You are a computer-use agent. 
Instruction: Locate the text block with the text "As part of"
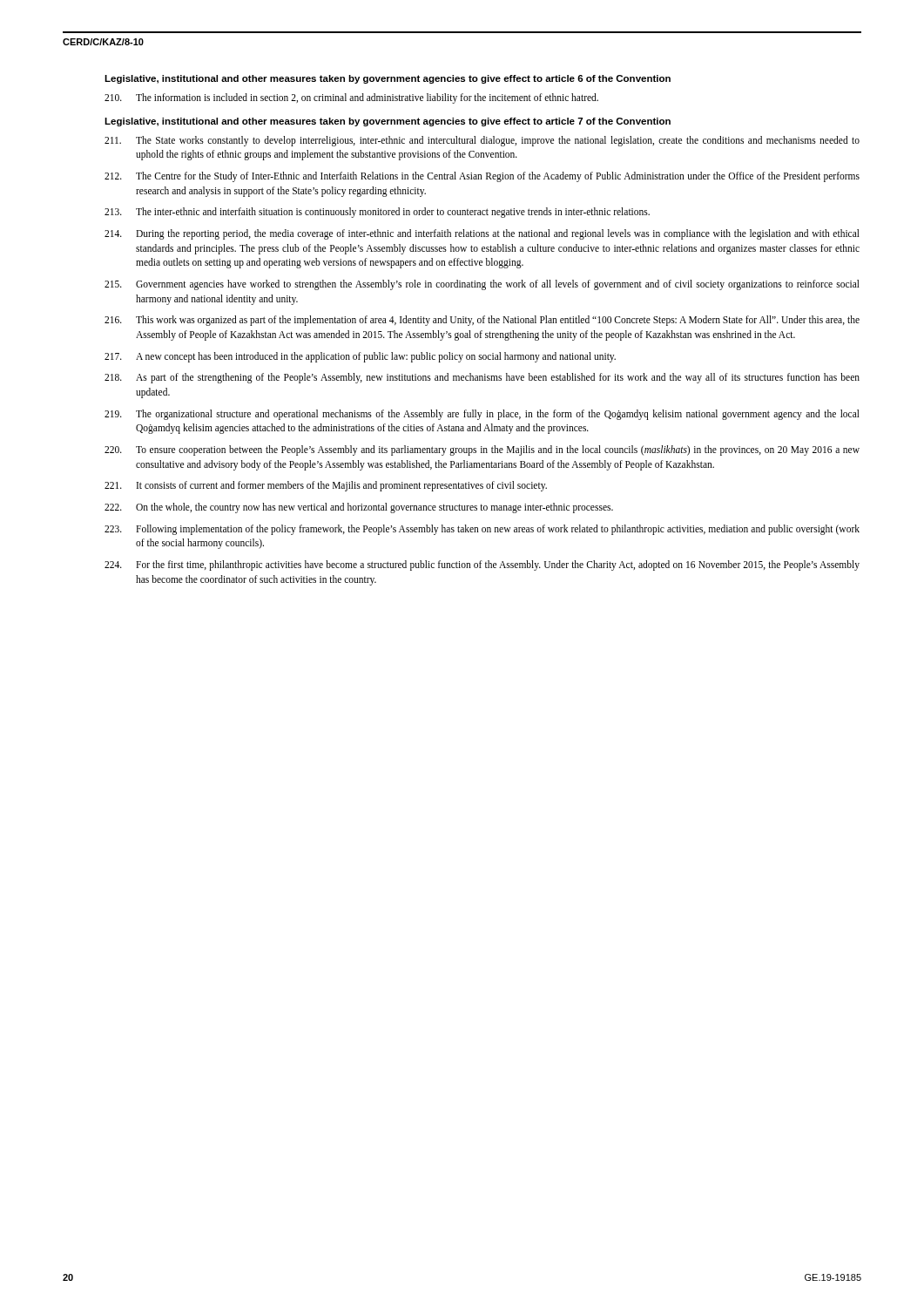click(482, 385)
